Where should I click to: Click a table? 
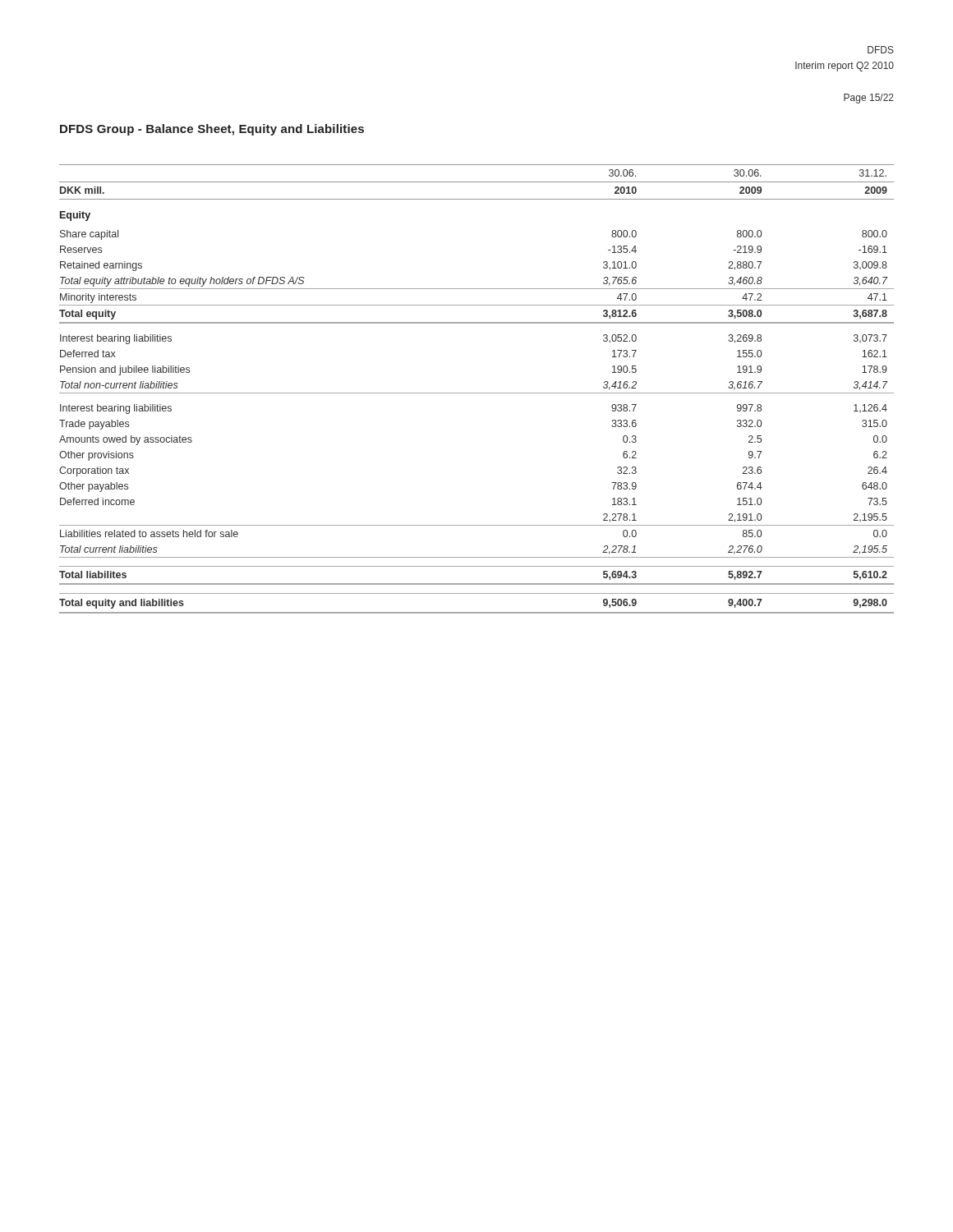coord(476,389)
